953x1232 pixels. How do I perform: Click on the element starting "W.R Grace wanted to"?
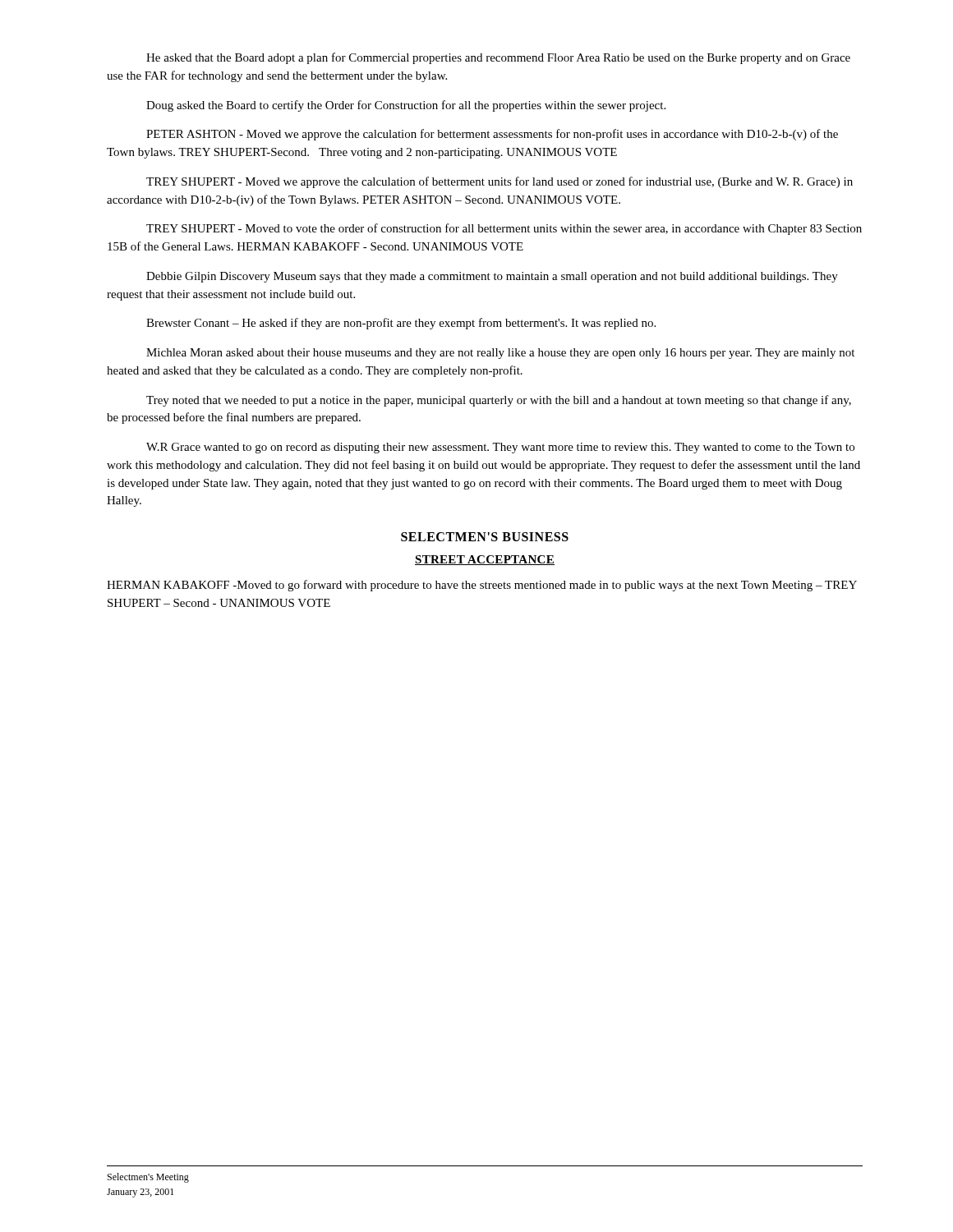(x=485, y=474)
